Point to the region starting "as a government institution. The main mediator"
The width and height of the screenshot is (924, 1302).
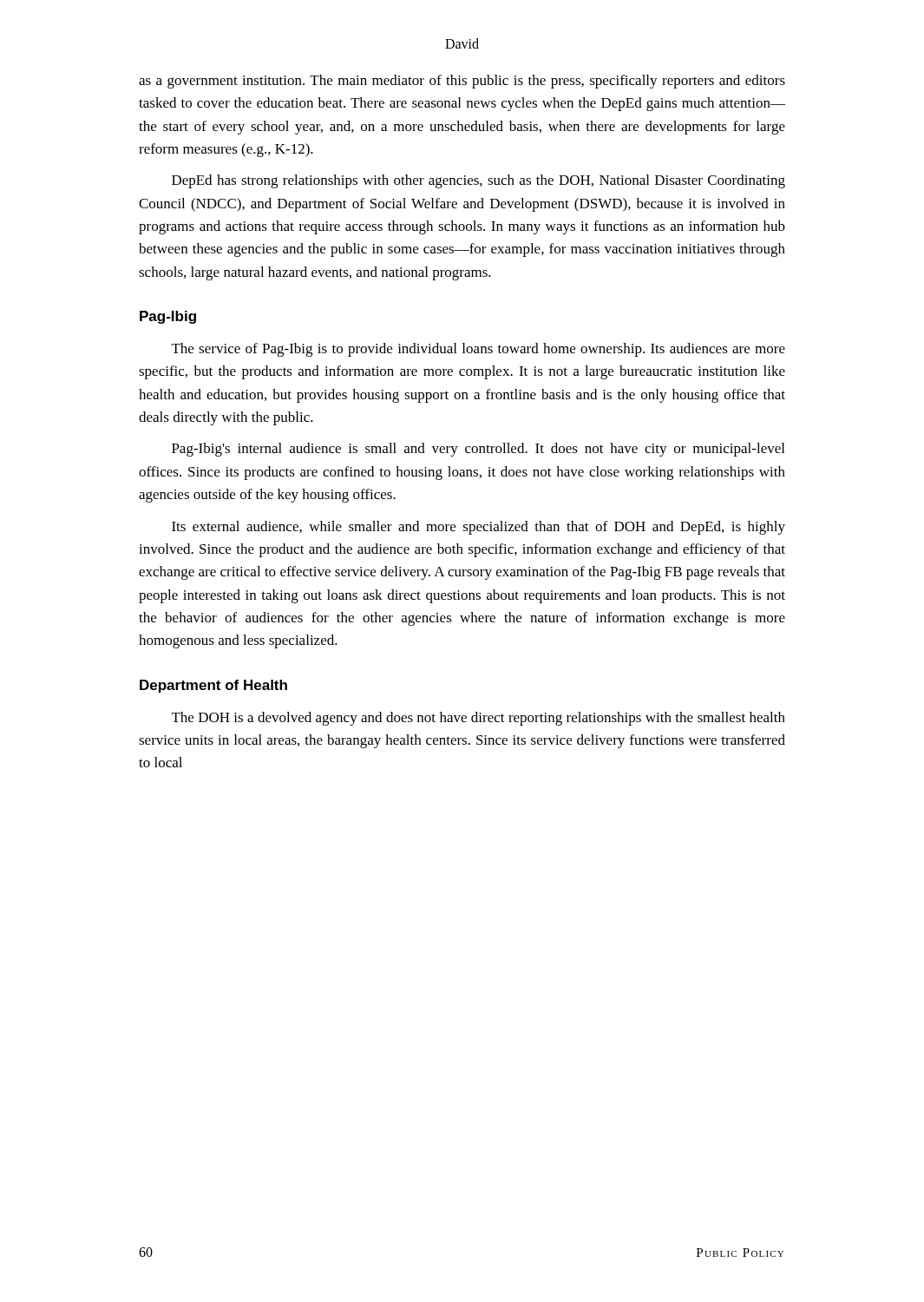tap(462, 115)
